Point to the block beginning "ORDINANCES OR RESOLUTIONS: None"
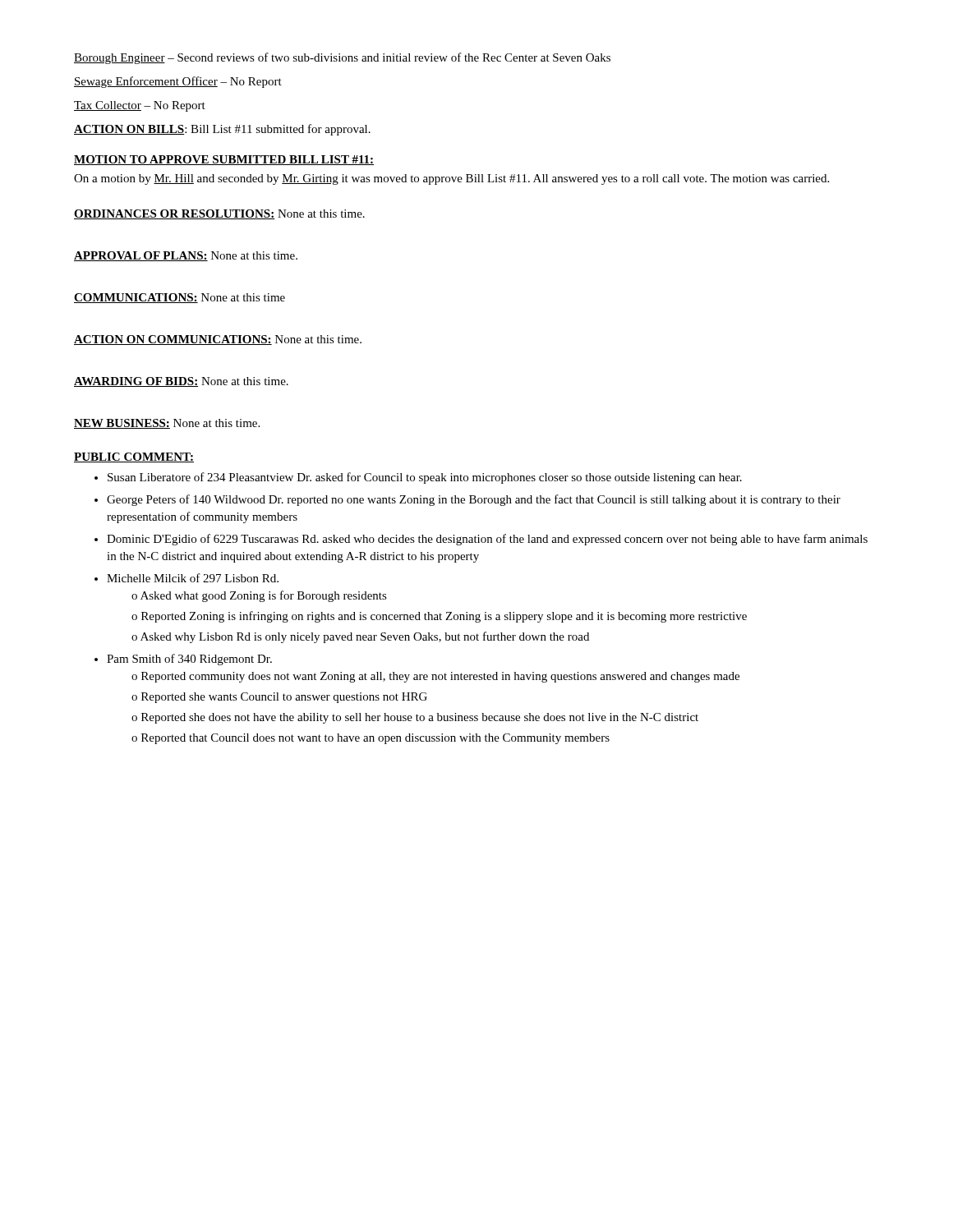 [220, 214]
